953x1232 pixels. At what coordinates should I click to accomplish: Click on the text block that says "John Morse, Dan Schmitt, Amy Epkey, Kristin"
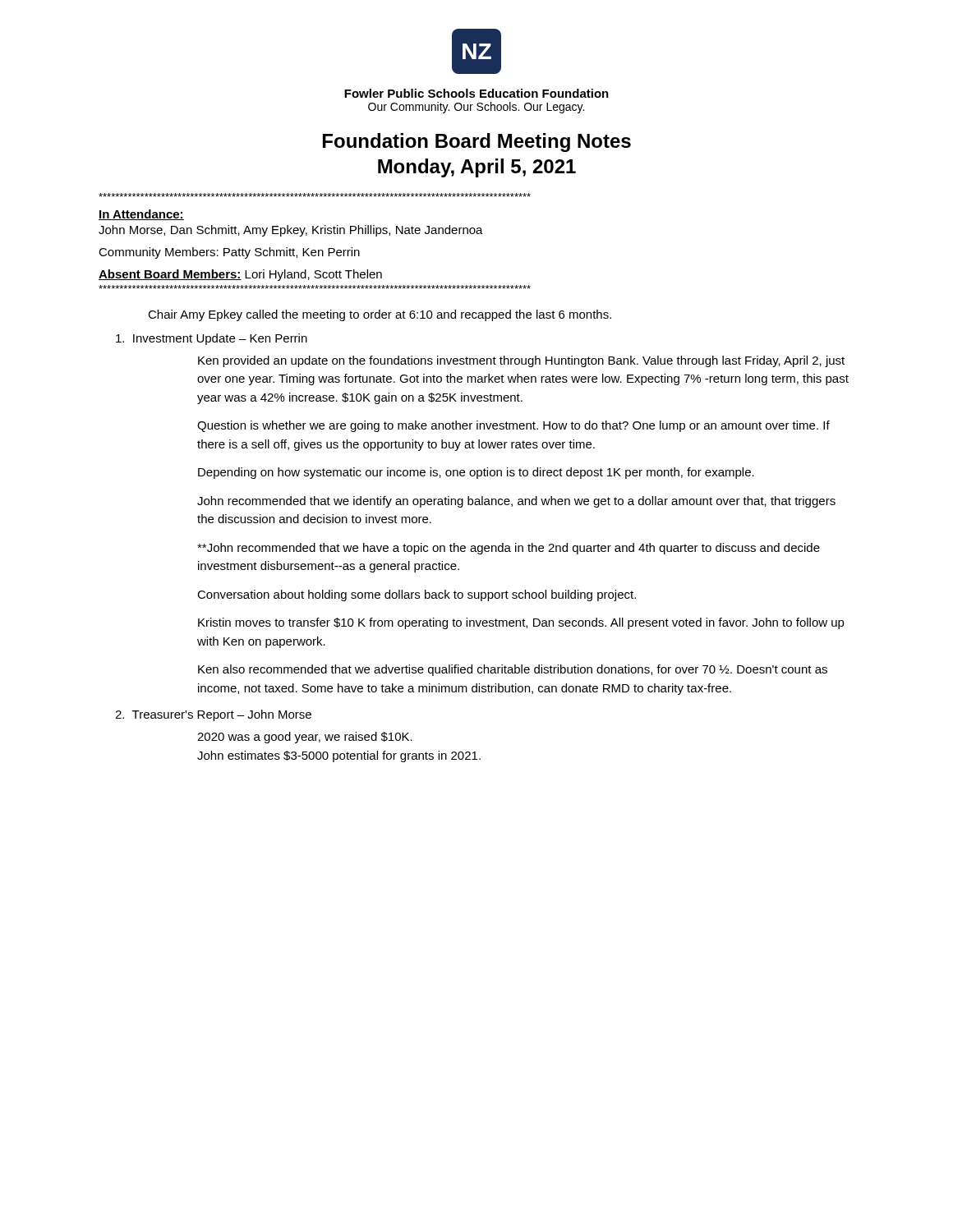click(291, 230)
